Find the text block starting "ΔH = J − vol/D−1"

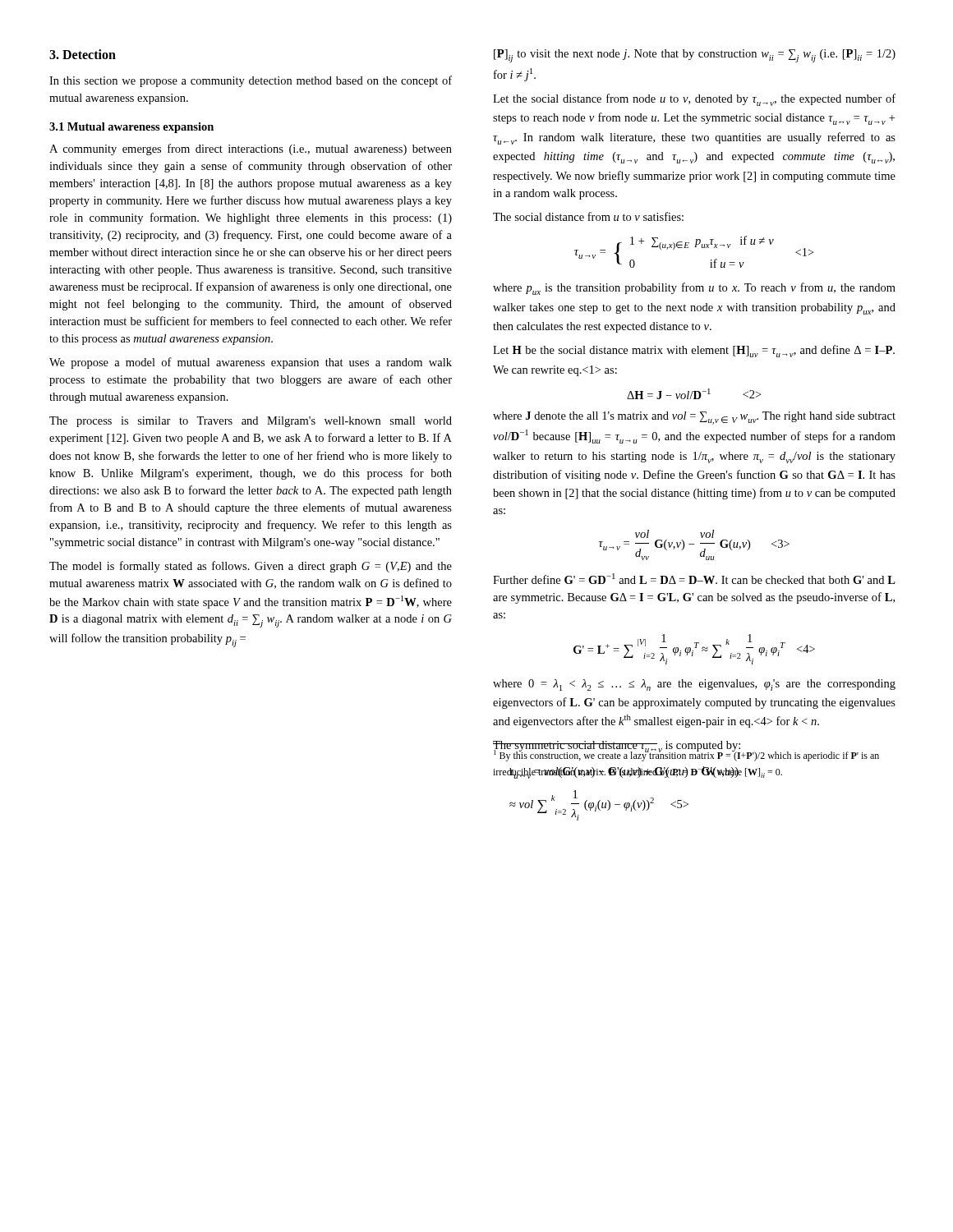[694, 394]
